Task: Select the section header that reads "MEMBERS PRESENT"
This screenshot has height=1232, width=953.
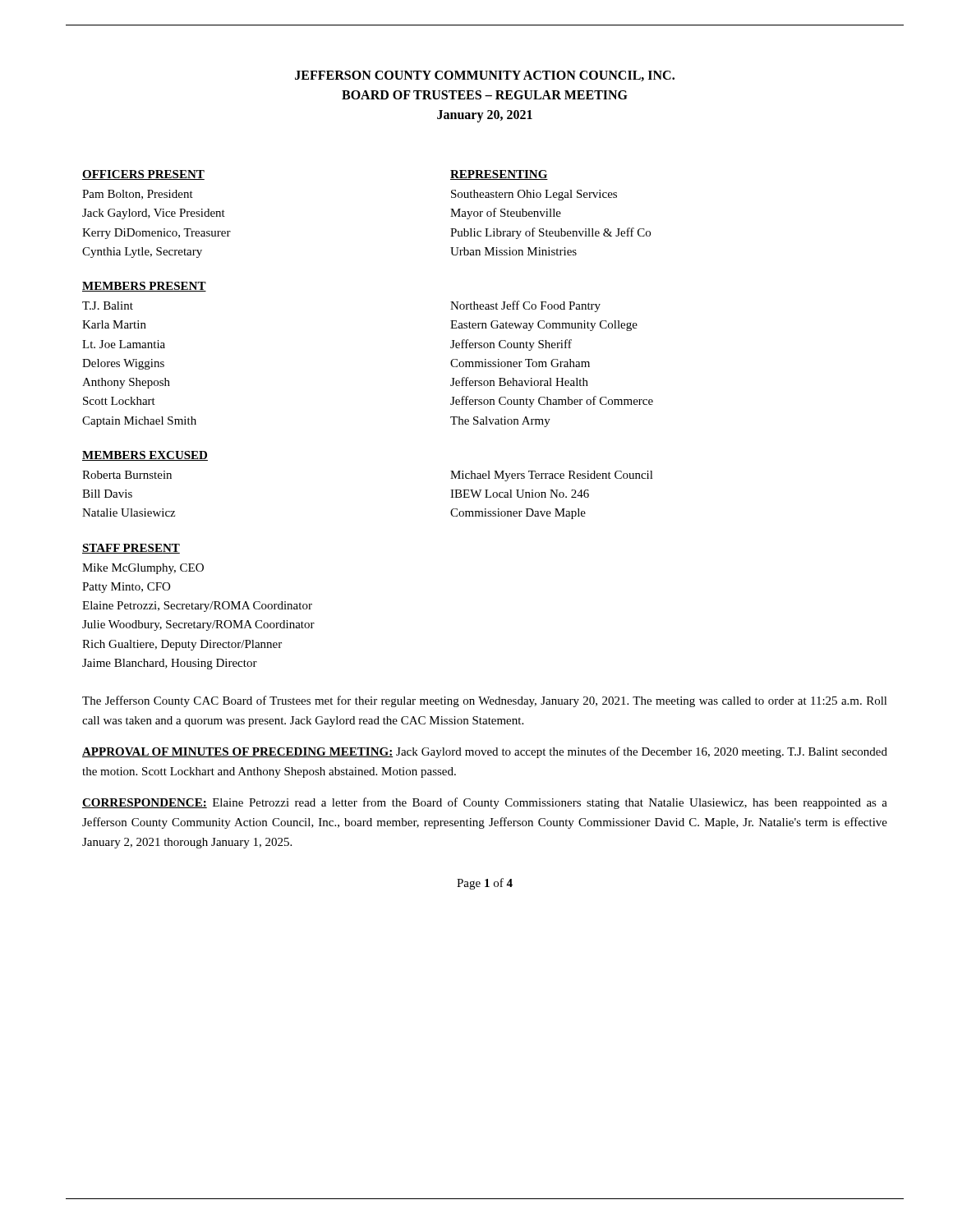Action: [x=144, y=286]
